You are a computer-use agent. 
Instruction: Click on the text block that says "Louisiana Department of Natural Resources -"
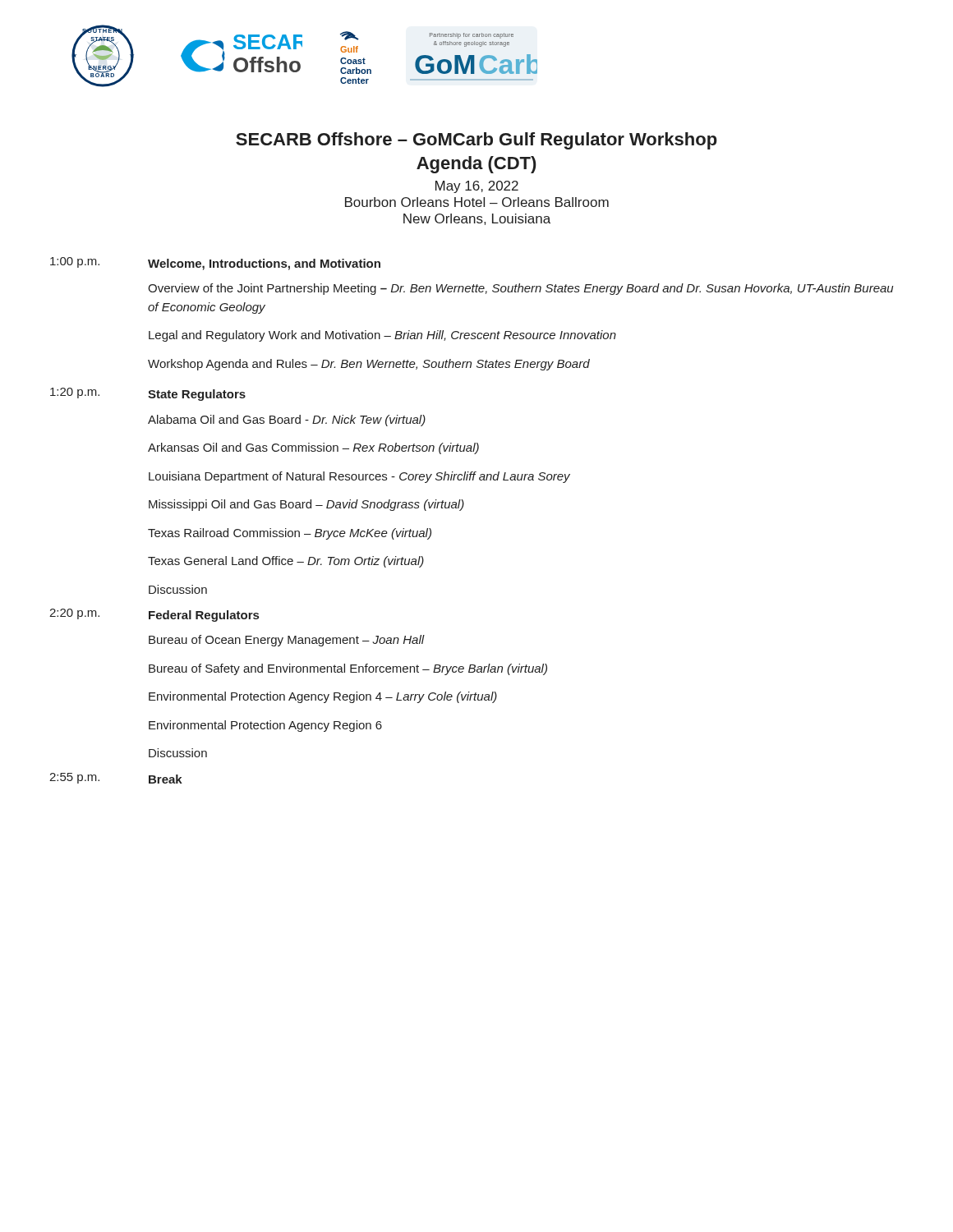tap(359, 476)
